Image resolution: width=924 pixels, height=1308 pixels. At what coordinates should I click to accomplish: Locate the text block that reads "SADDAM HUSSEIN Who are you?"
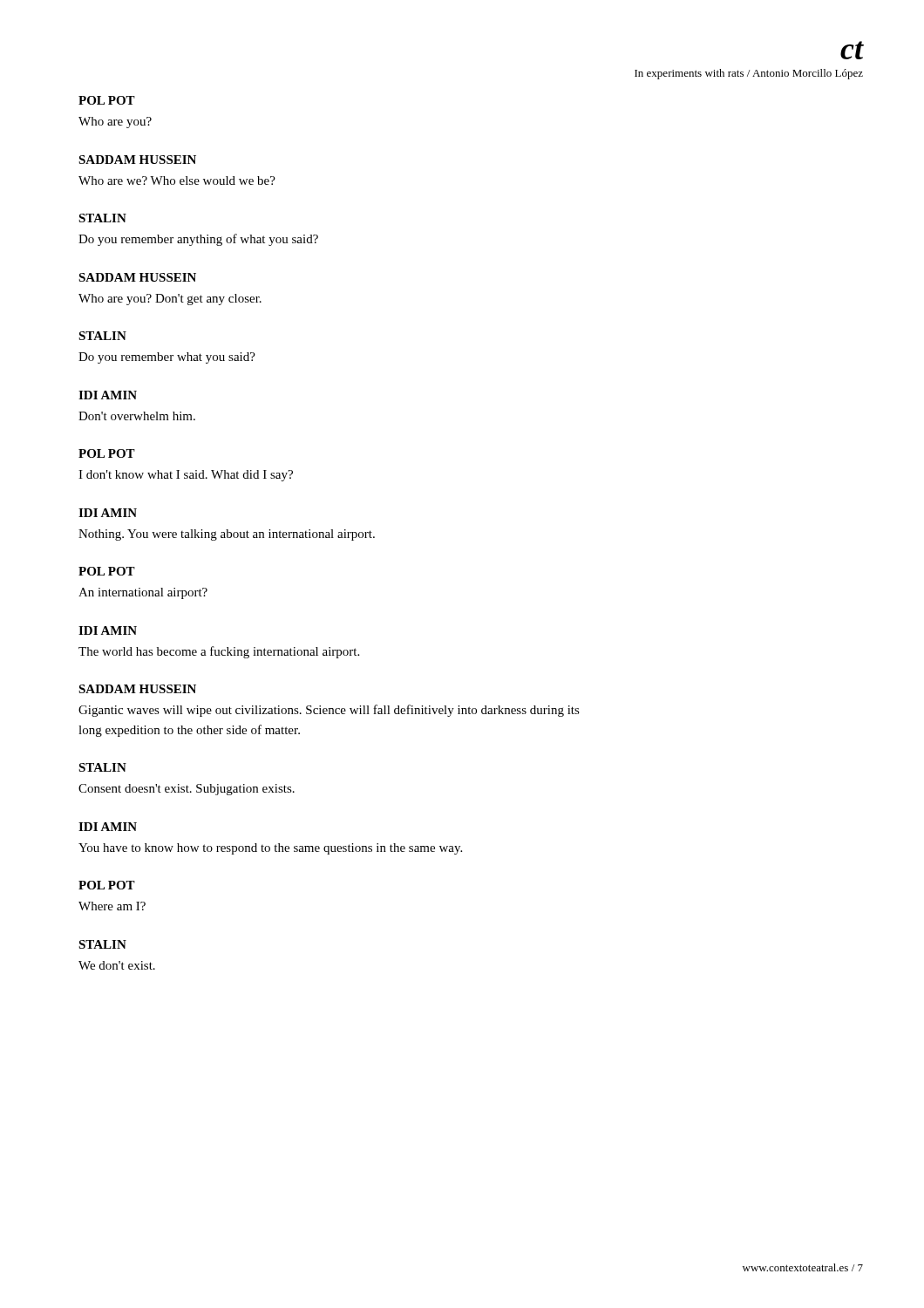(137, 277)
